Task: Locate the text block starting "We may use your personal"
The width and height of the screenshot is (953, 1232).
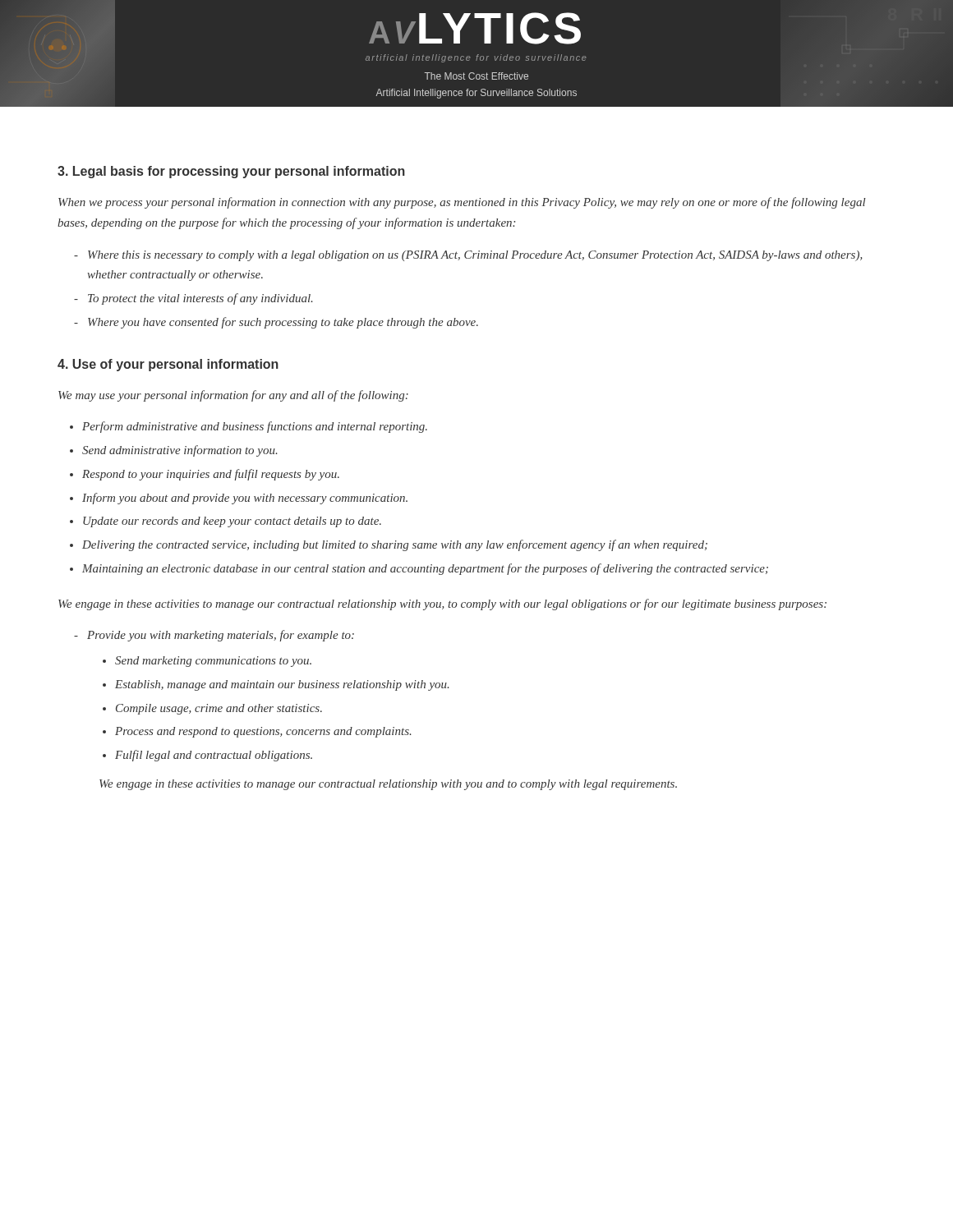Action: [233, 395]
